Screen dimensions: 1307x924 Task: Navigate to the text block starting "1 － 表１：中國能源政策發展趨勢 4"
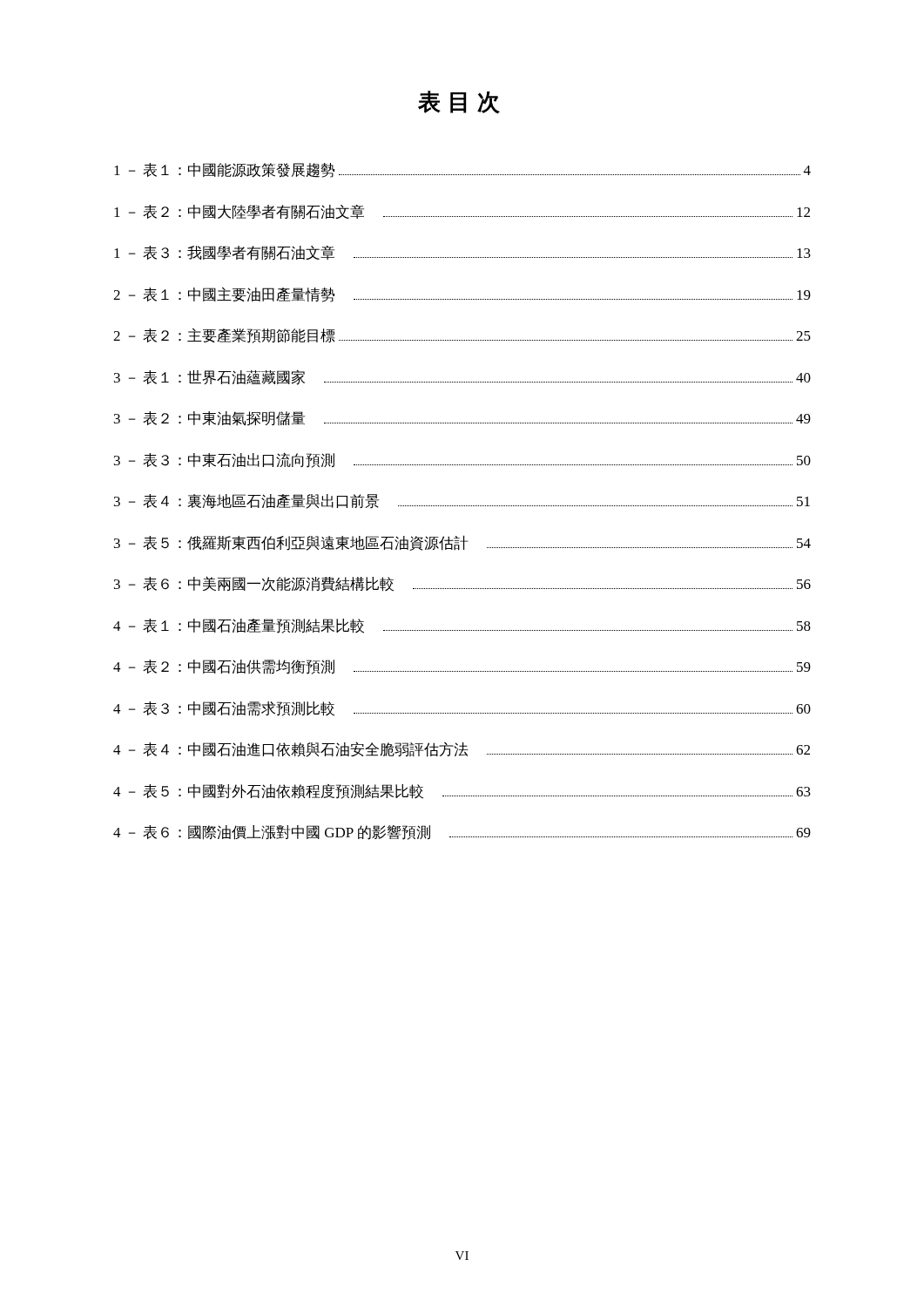pyautogui.click(x=462, y=171)
